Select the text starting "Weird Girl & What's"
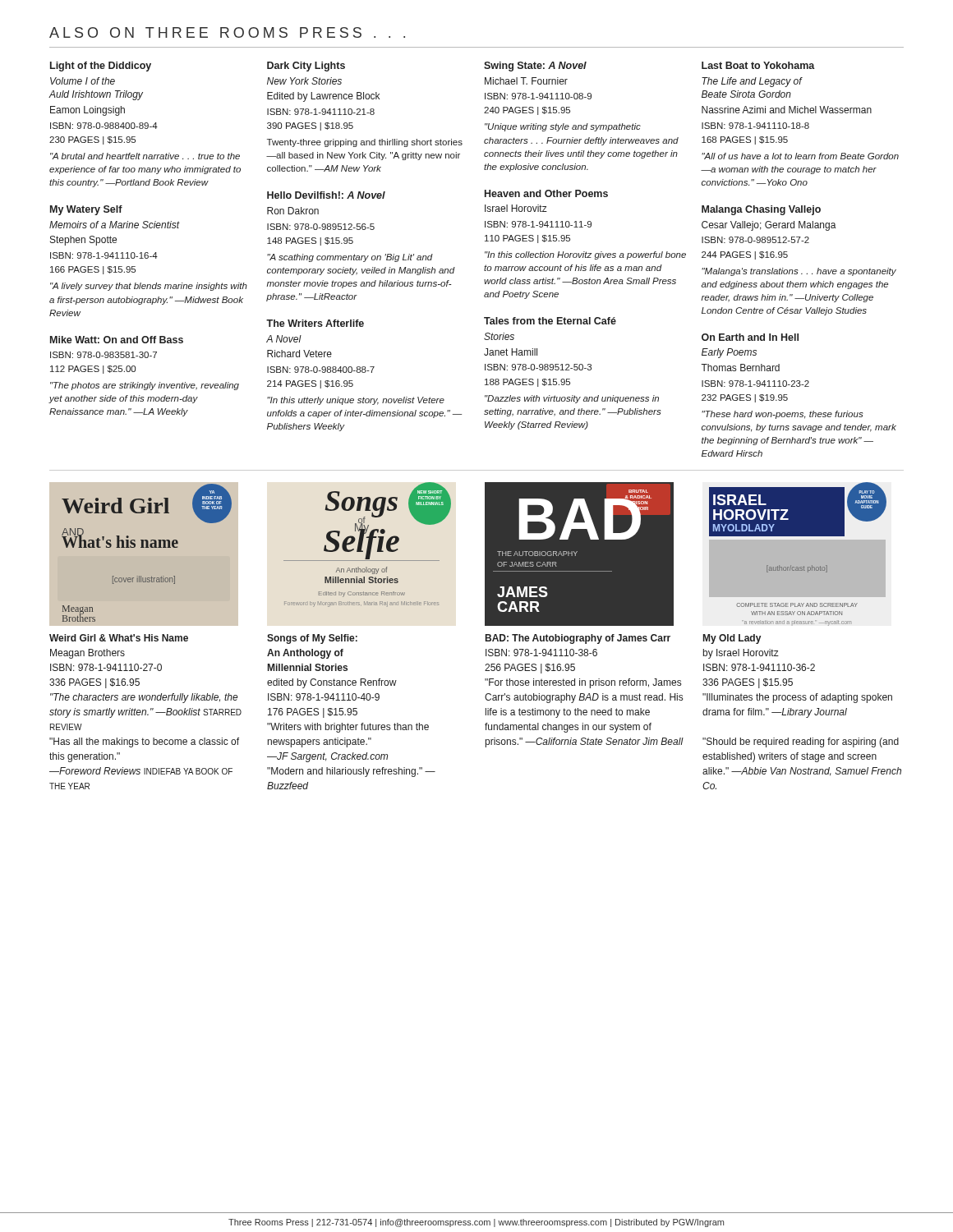This screenshot has height=1232, width=953. [x=145, y=712]
